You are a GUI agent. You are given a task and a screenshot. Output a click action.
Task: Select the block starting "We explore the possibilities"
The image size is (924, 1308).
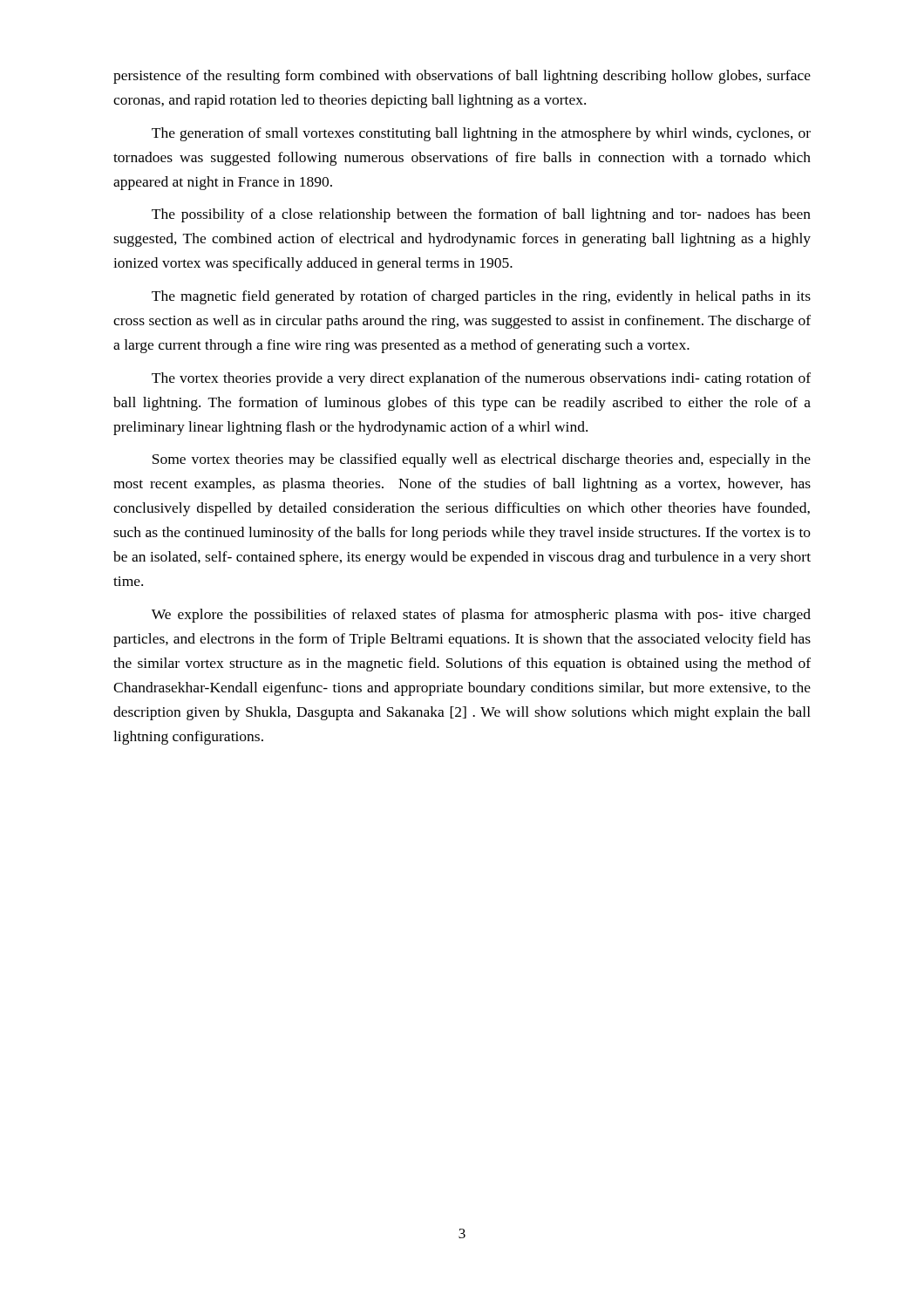pos(462,675)
